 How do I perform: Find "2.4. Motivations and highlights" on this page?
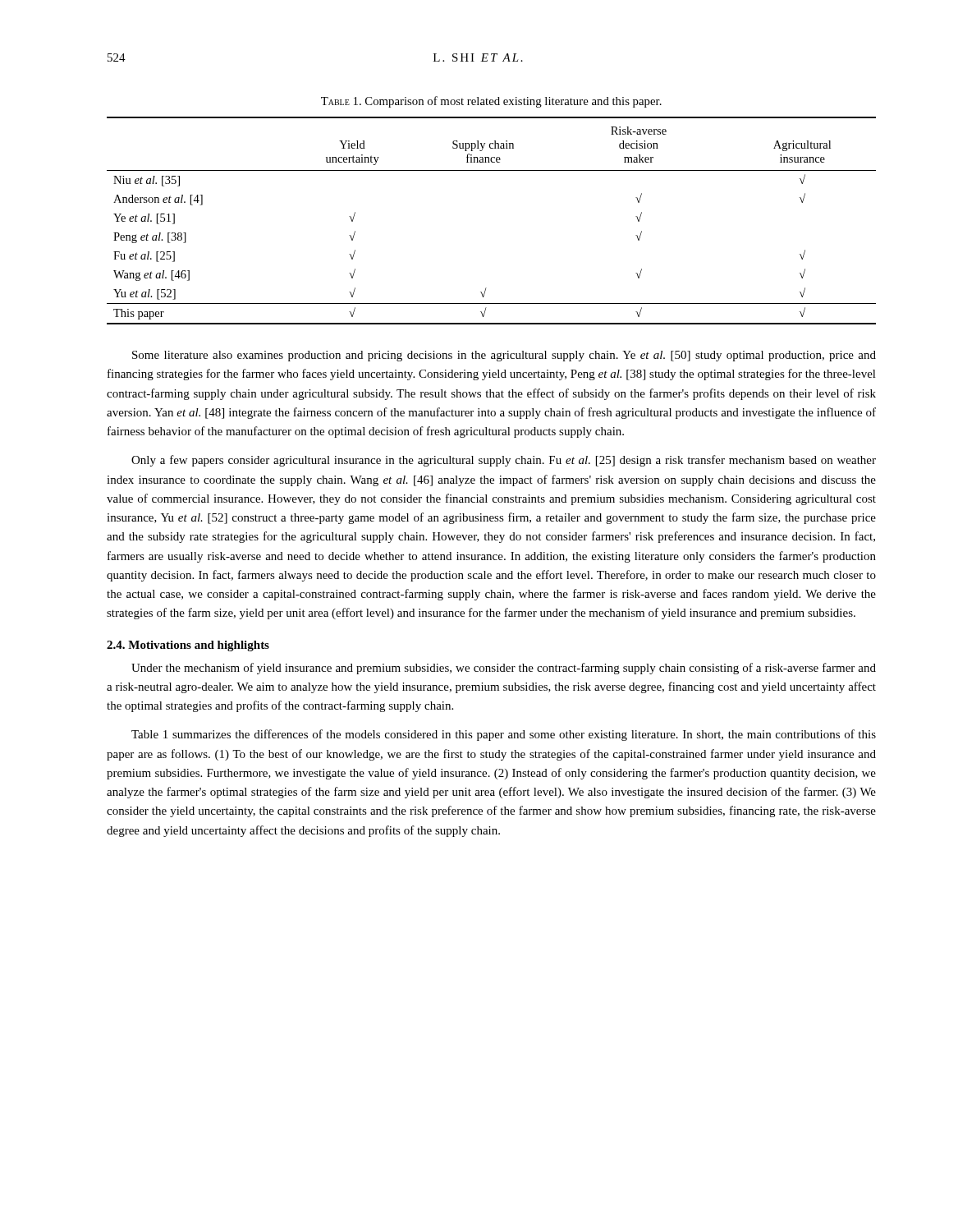point(188,644)
